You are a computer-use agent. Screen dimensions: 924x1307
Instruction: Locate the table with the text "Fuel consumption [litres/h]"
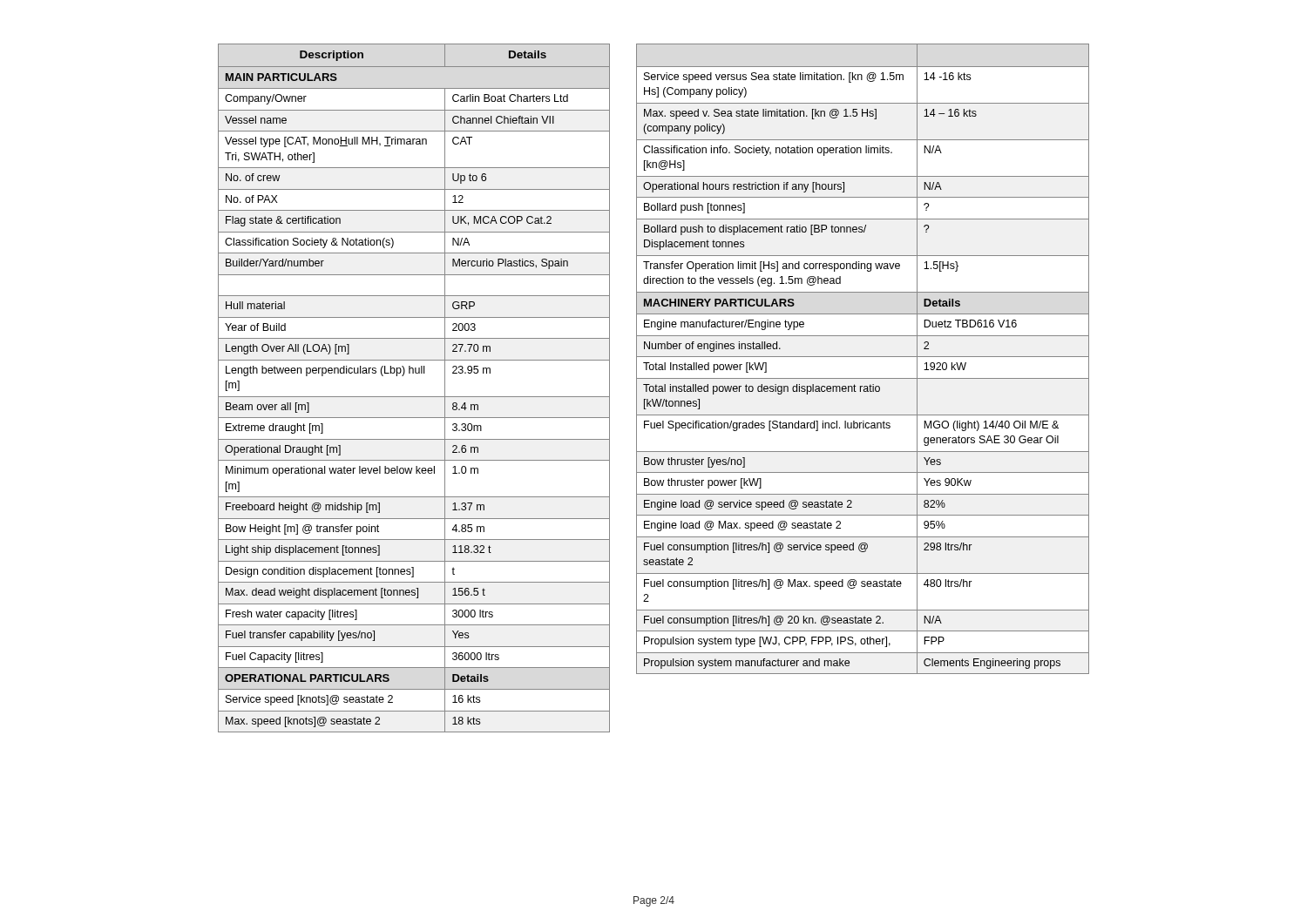[x=863, y=388]
